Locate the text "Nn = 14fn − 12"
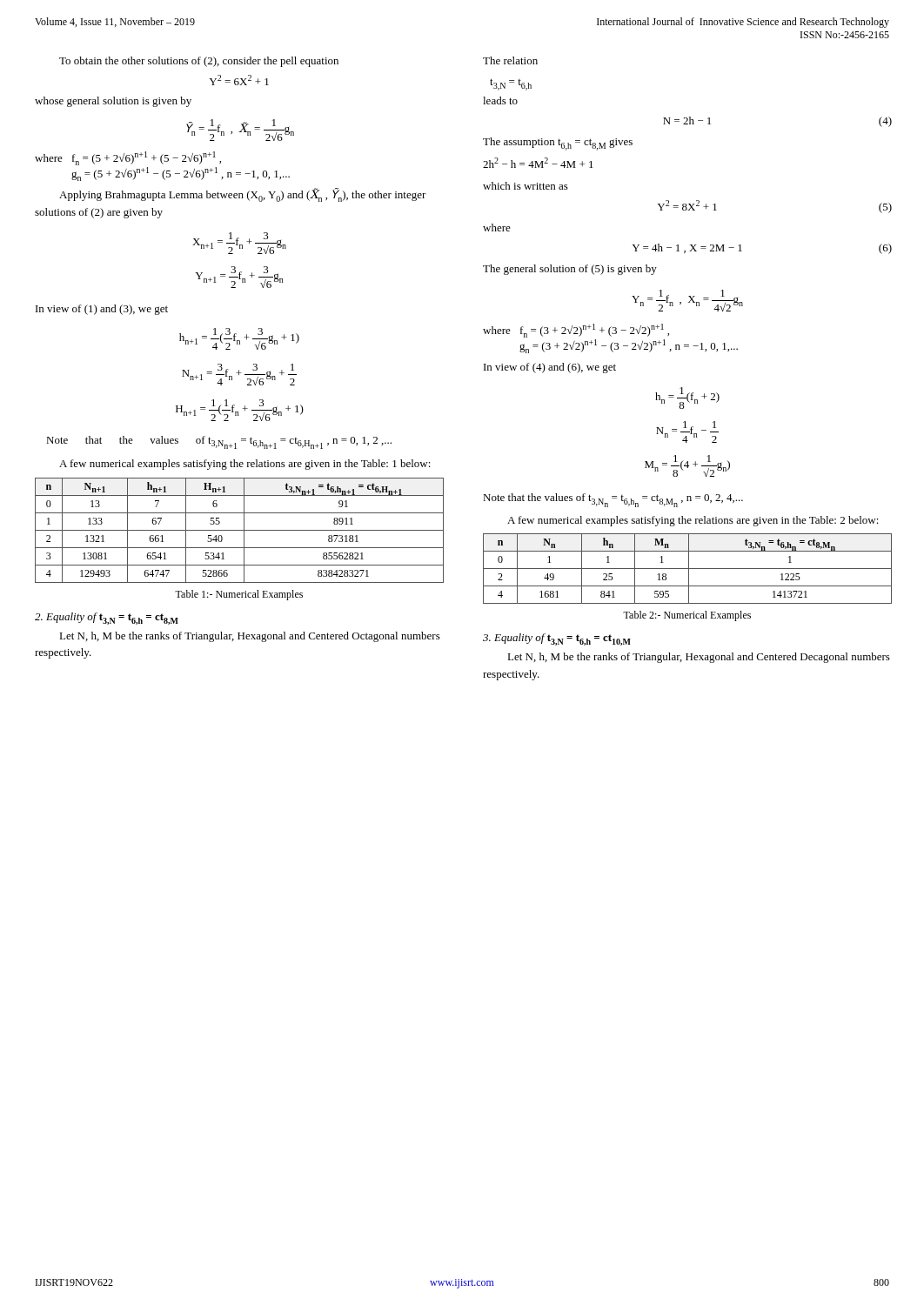The width and height of the screenshot is (924, 1305). [x=687, y=432]
